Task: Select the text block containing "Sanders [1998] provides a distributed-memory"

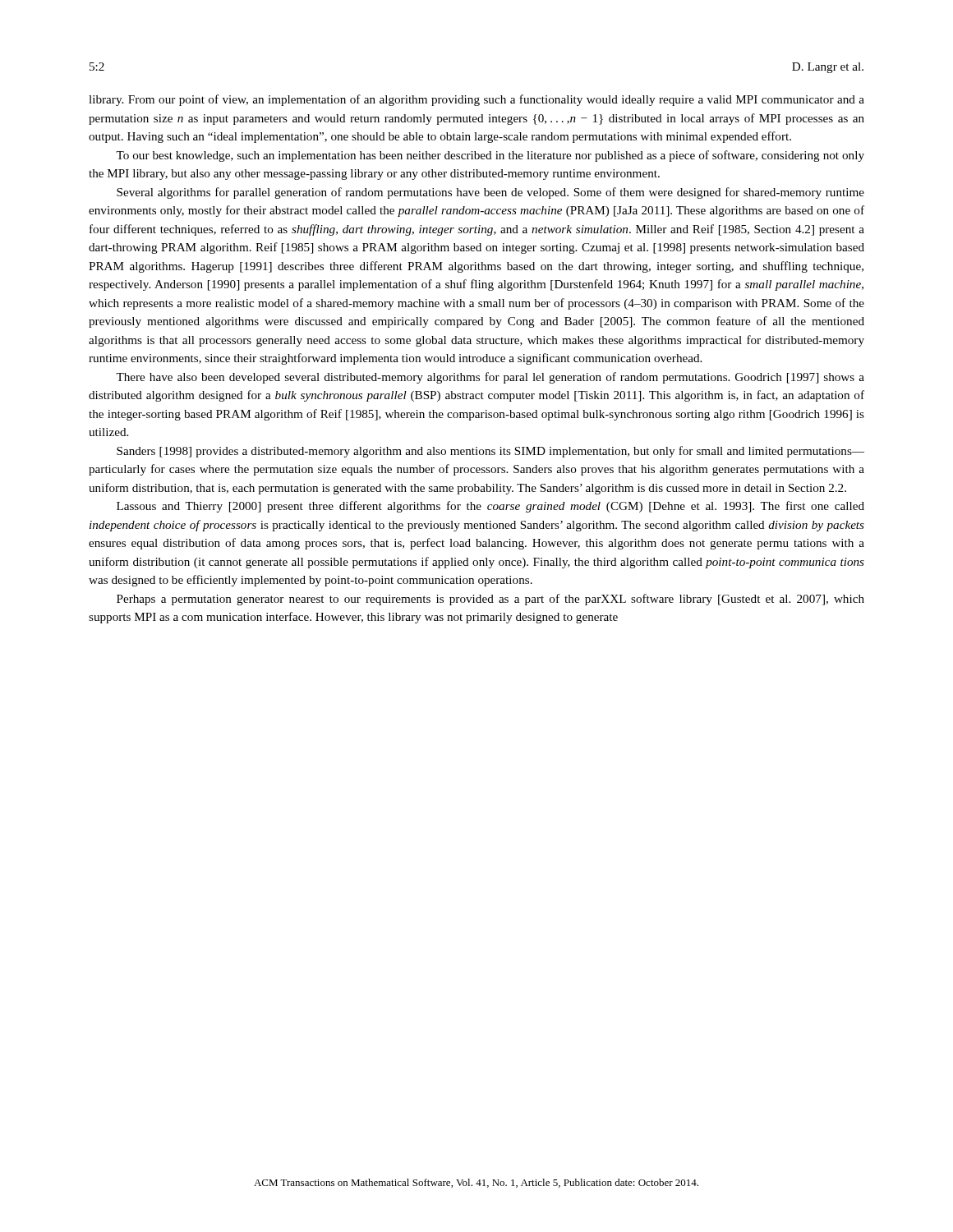Action: (476, 469)
